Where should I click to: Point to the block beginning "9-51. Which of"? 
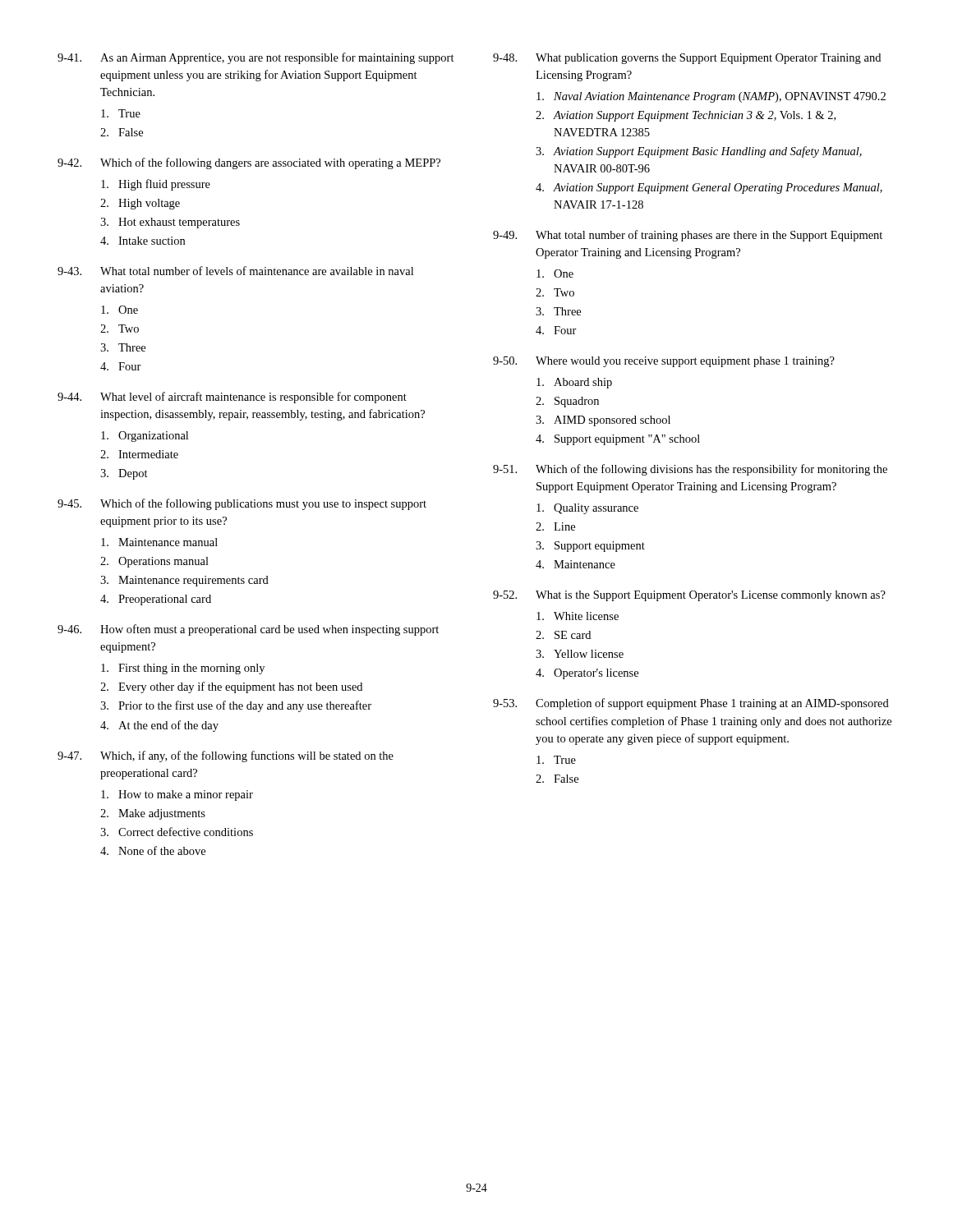tap(690, 470)
